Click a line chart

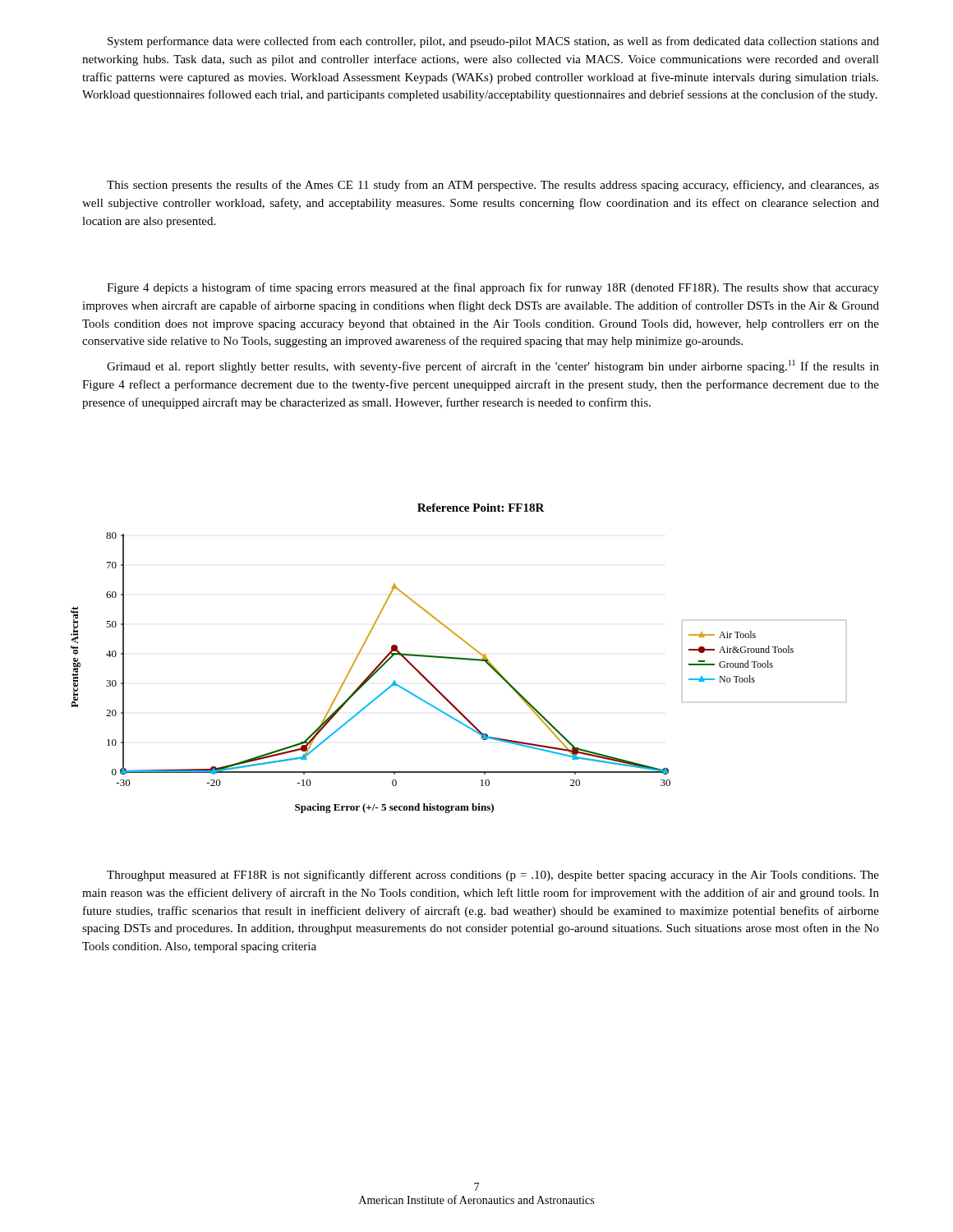click(x=481, y=671)
